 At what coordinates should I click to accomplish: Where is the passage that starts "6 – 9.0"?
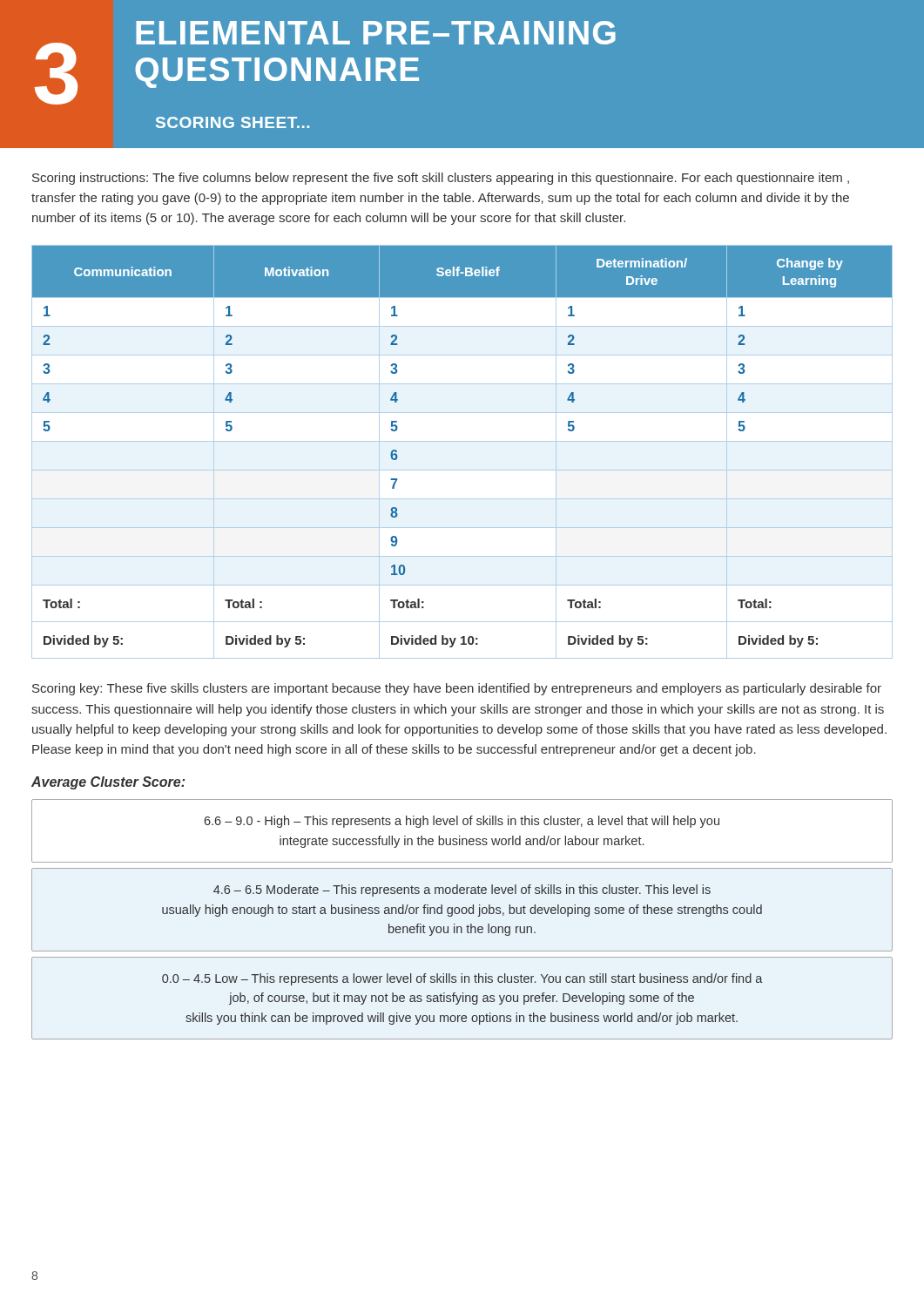click(x=462, y=831)
